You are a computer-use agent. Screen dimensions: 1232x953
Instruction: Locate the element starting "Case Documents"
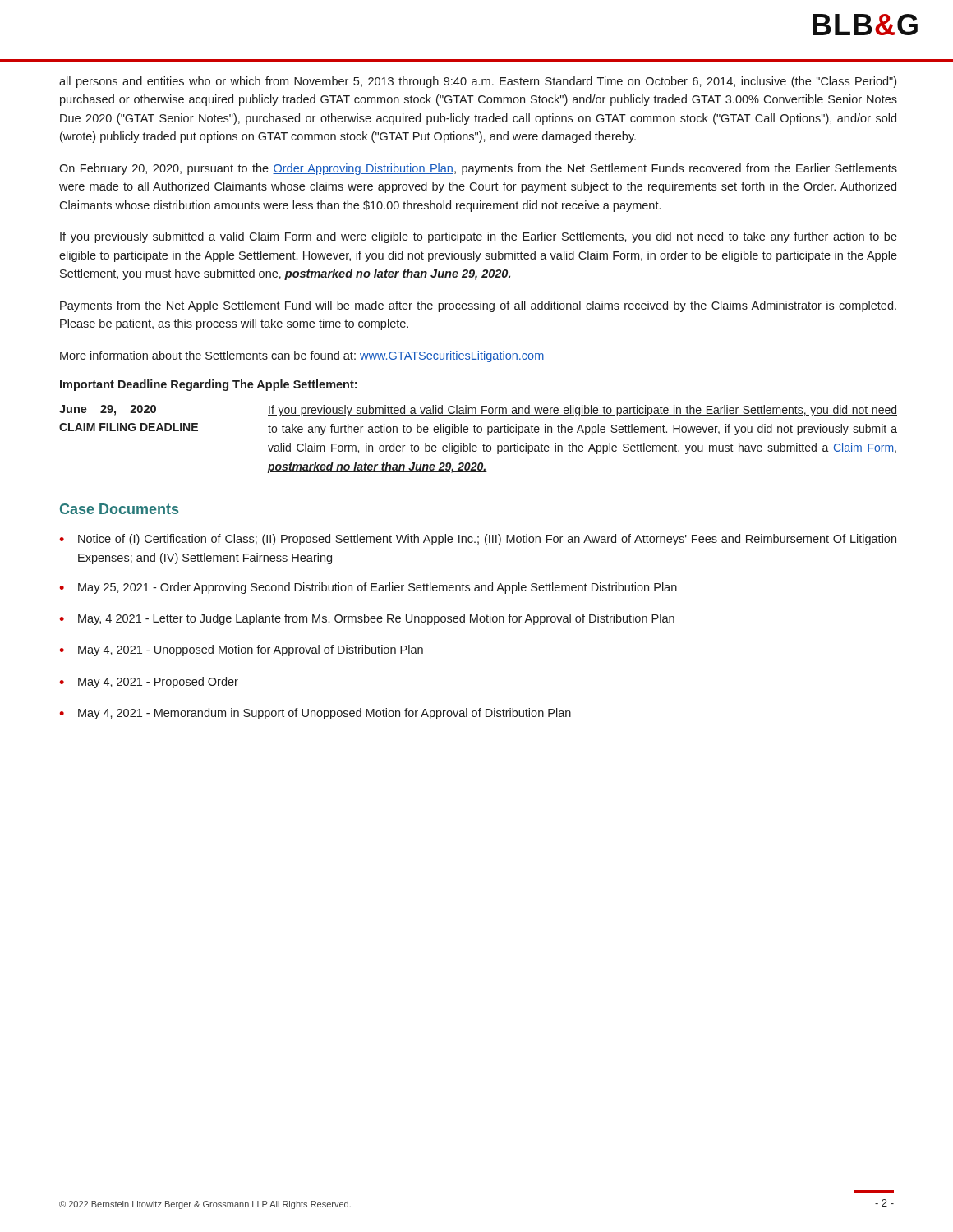119,510
